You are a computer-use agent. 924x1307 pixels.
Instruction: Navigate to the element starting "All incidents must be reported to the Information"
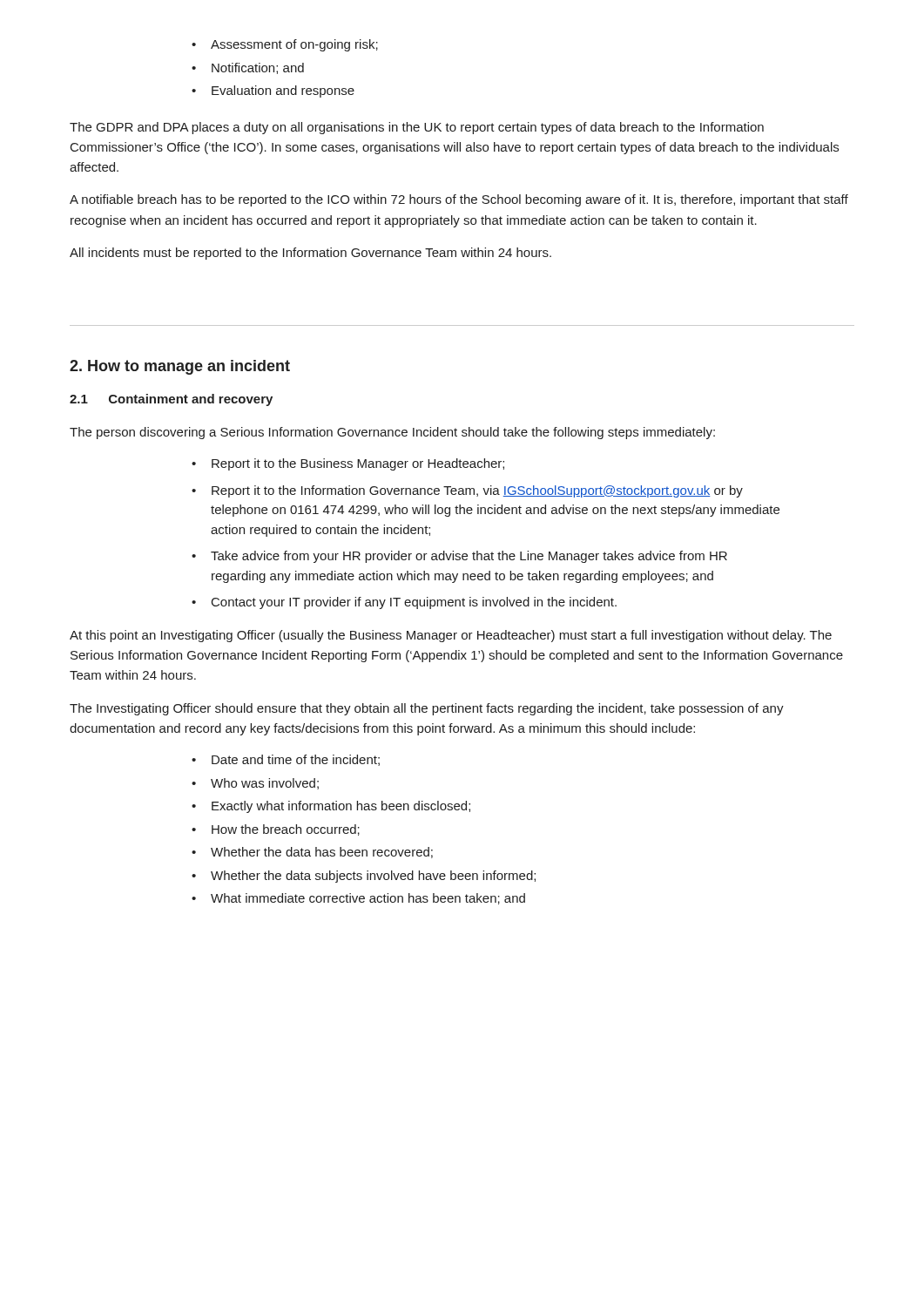(x=462, y=252)
